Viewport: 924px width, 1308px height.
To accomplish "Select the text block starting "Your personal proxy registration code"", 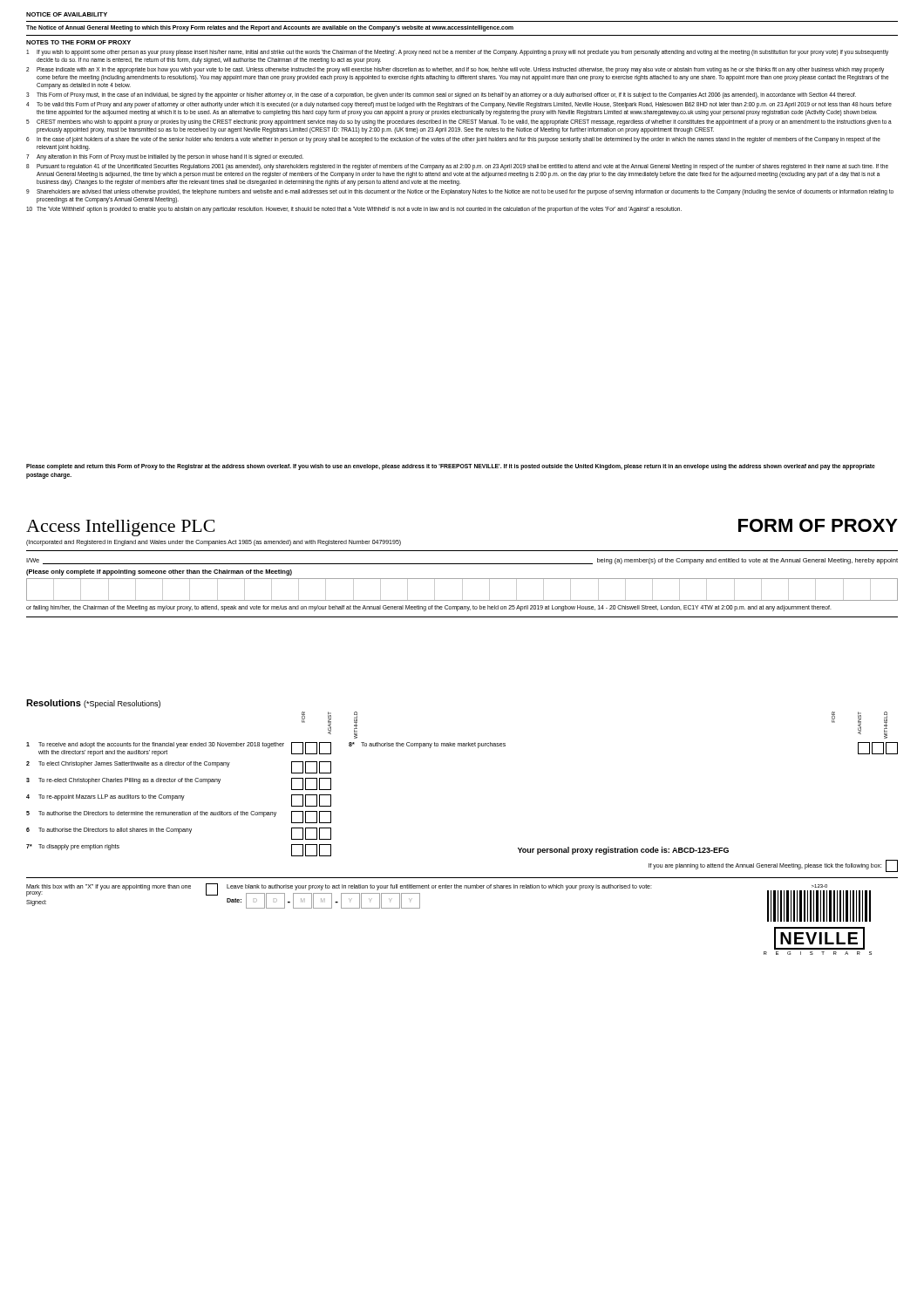I will tap(623, 850).
